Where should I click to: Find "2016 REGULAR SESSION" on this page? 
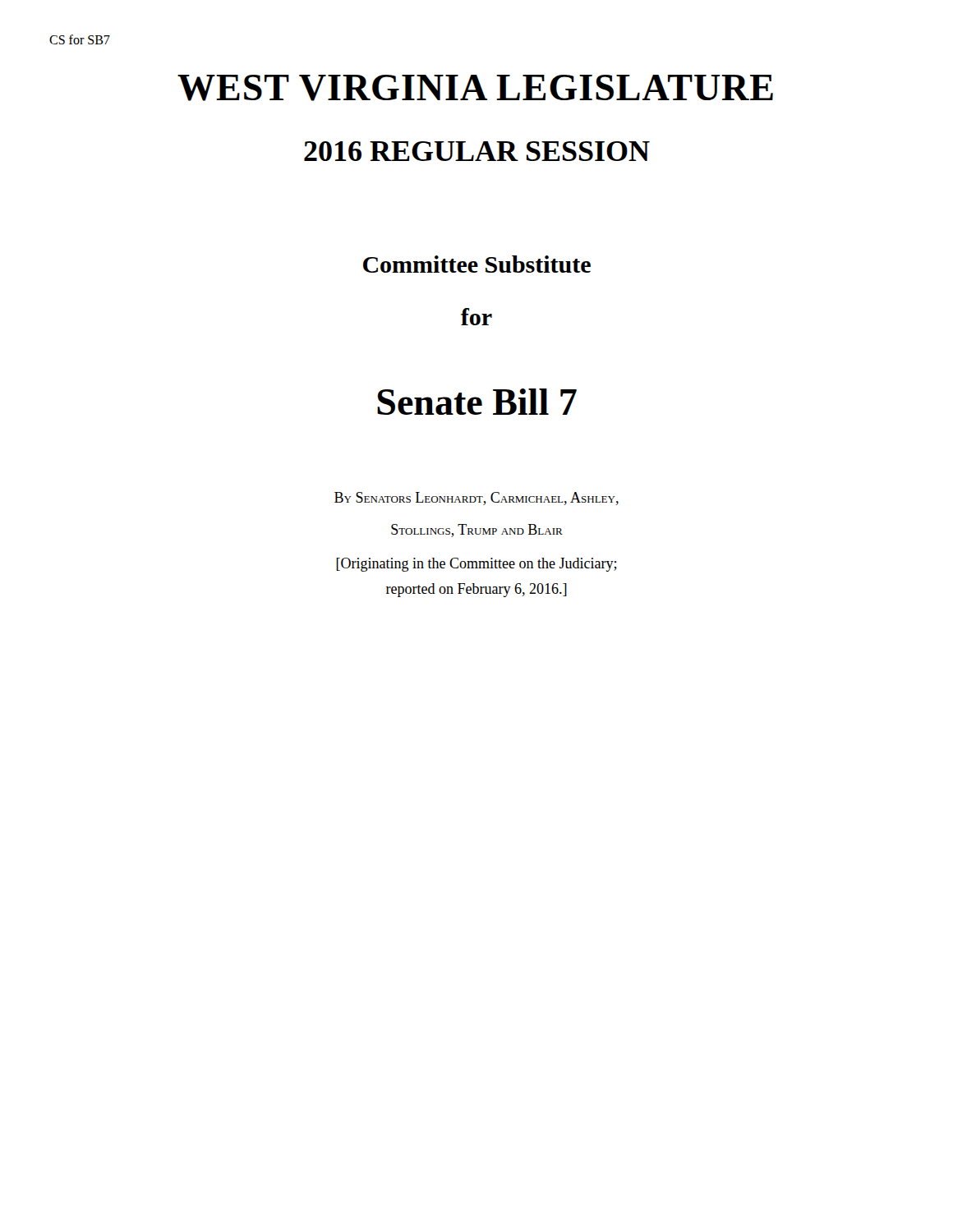click(x=476, y=151)
